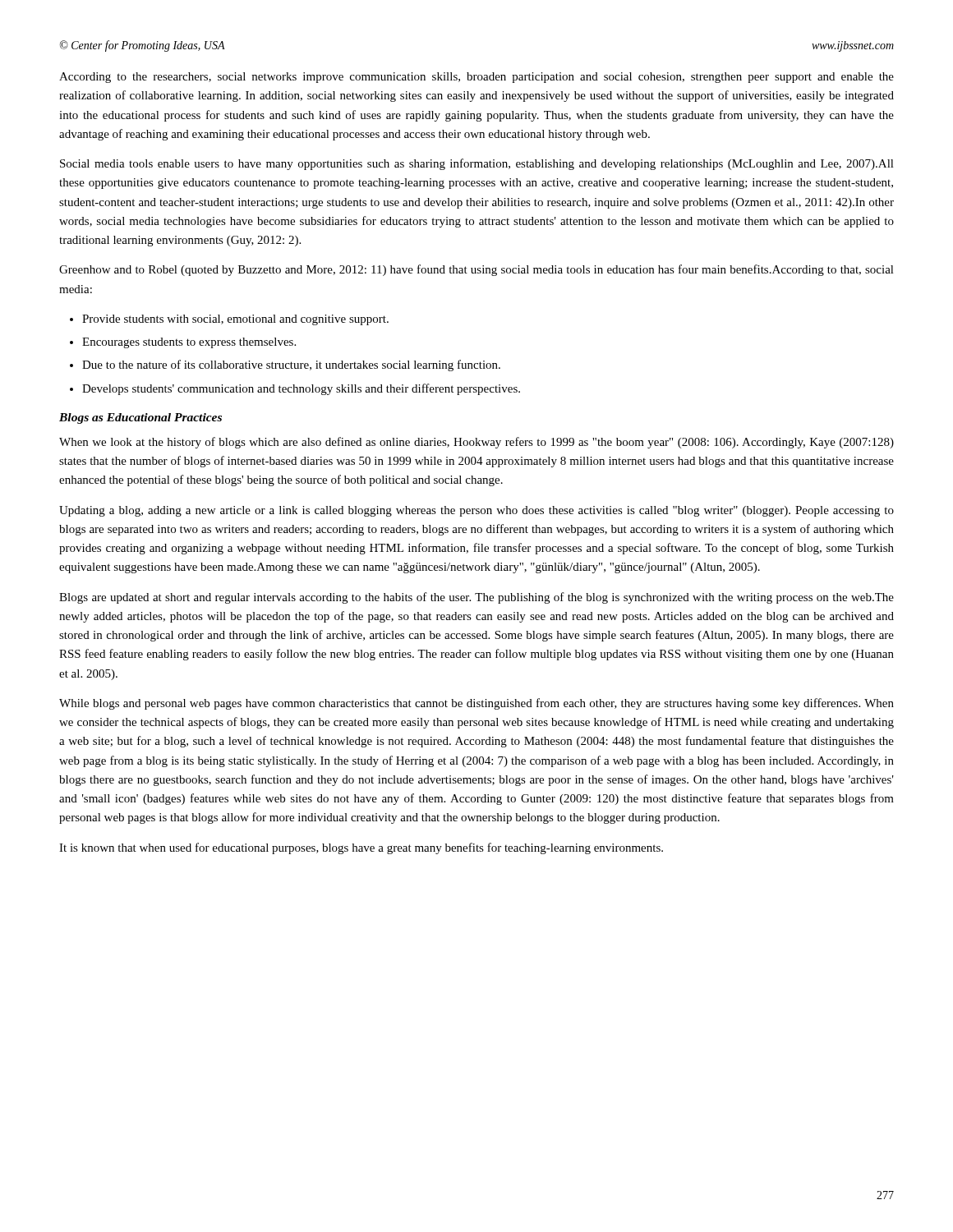This screenshot has width=953, height=1232.
Task: Find the list item that reads "Develops students' communication"
Action: (301, 388)
